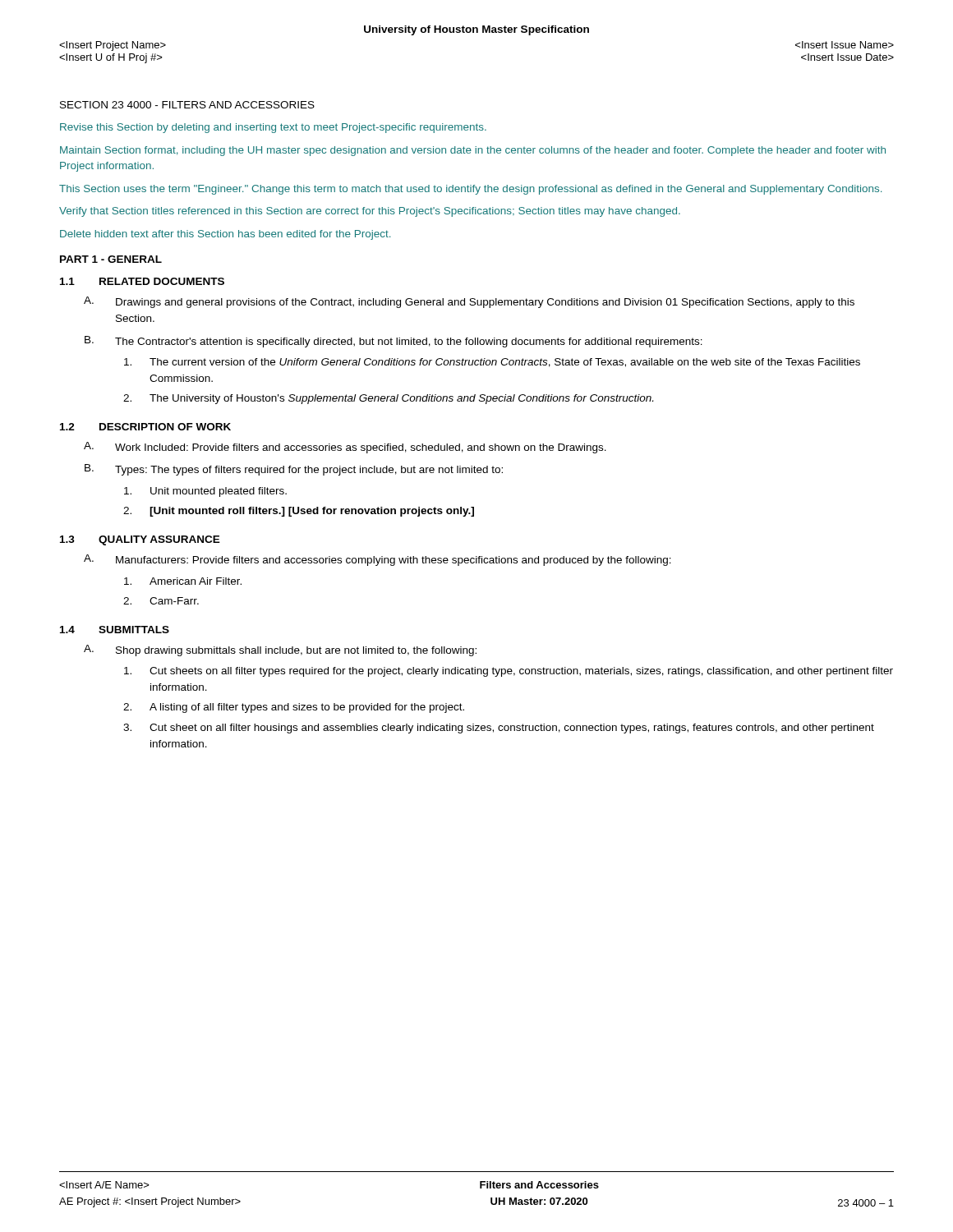Point to the text block starting "A. Shop drawing"
Viewport: 953px width, 1232px height.
(280, 650)
